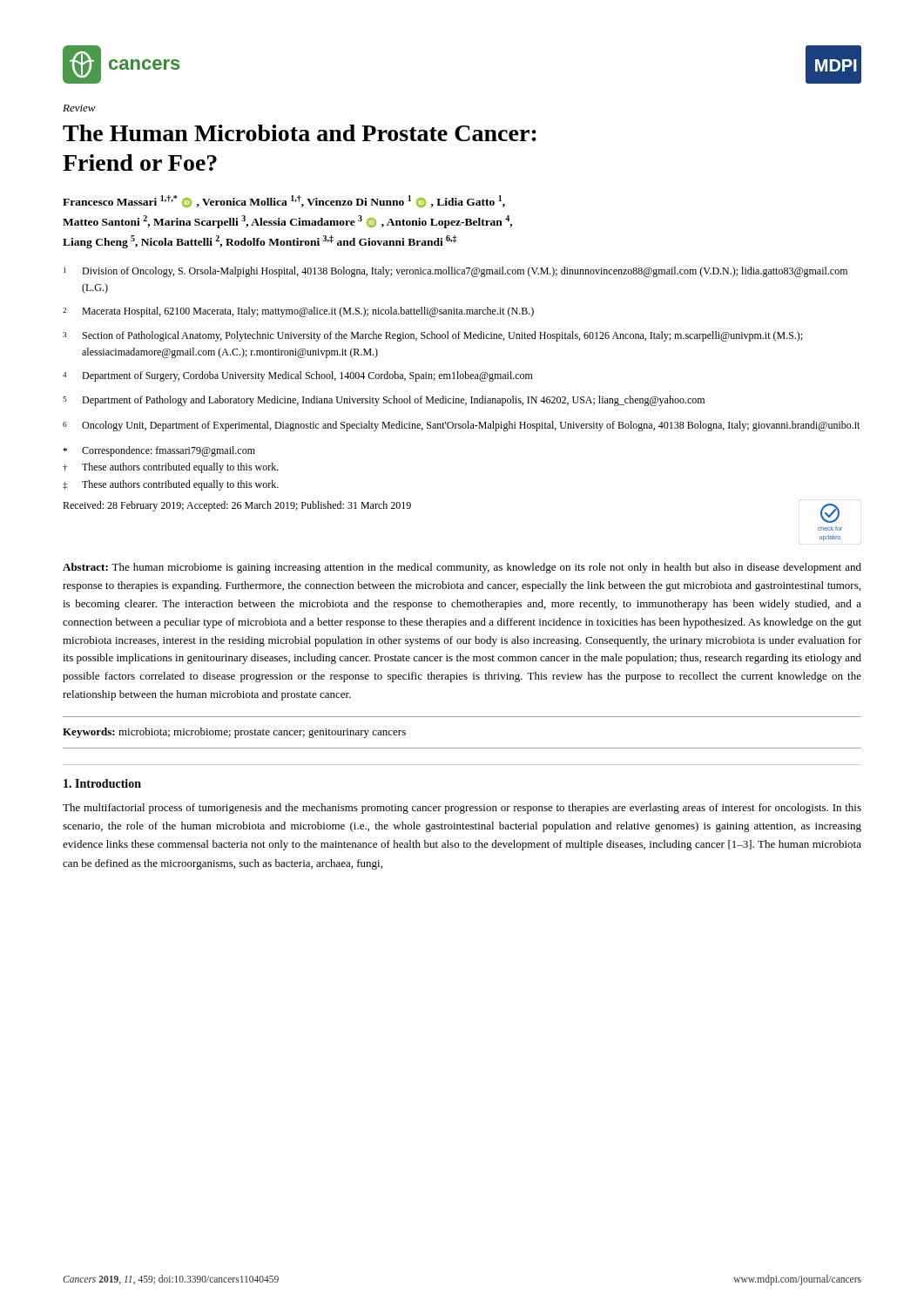Click the passage that begins "4 Department of Surgery, Cordoba University Medical"
The image size is (924, 1307).
tap(462, 376)
